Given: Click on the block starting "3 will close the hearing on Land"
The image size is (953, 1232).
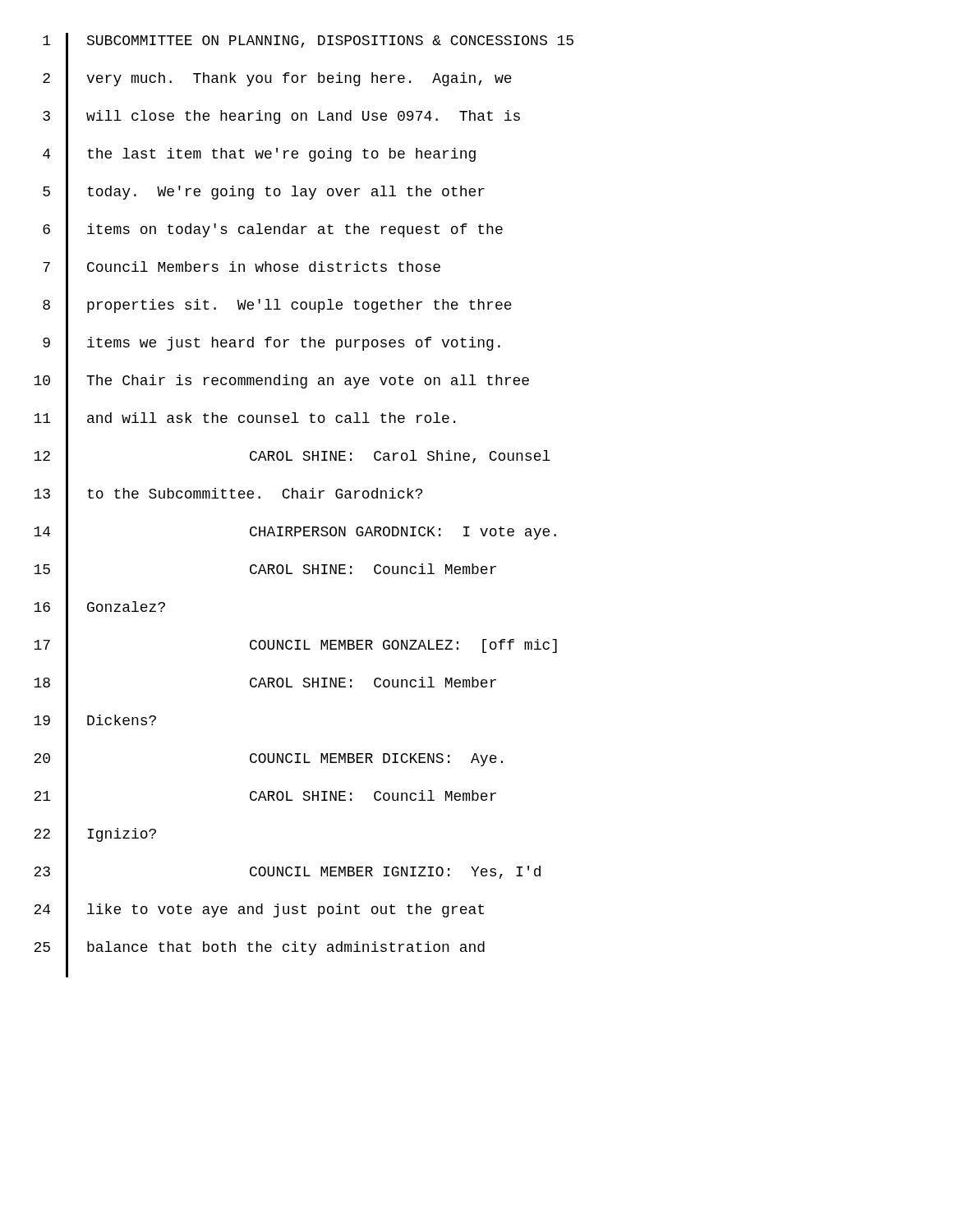Looking at the screenshot, I should pos(476,127).
